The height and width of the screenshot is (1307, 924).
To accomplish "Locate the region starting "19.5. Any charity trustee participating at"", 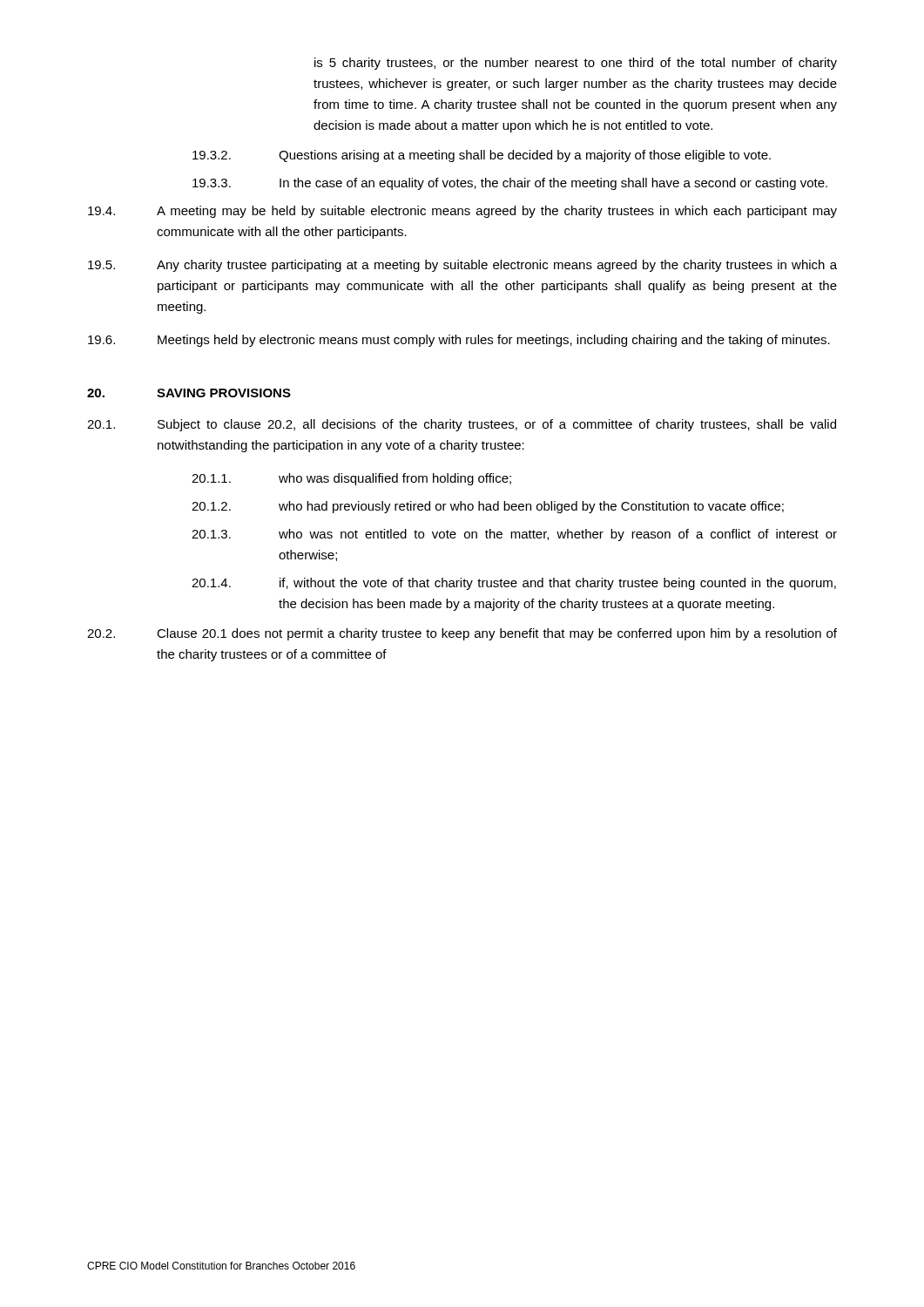I will [x=462, y=286].
